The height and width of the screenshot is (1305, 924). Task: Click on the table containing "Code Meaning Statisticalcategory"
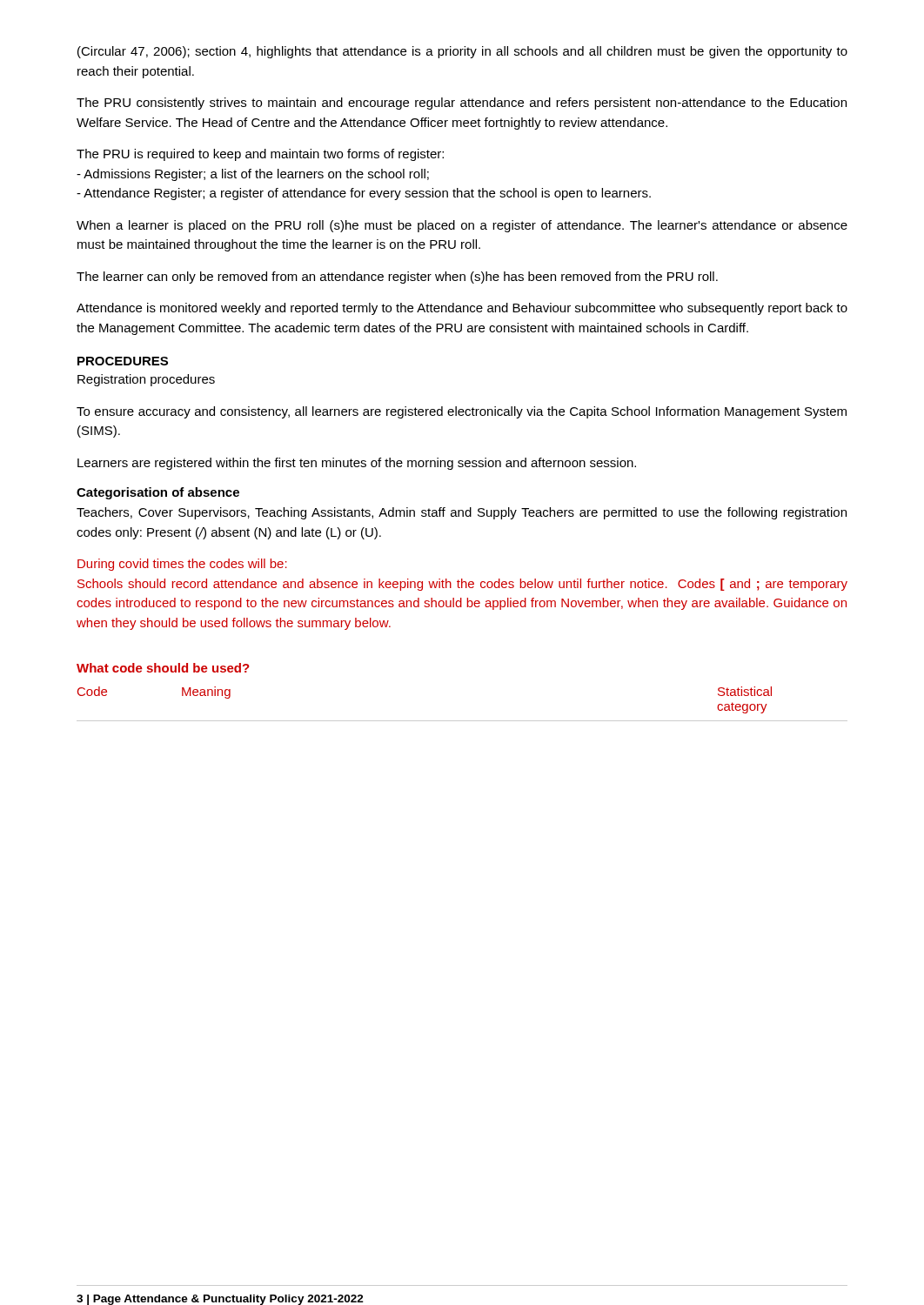[x=462, y=703]
